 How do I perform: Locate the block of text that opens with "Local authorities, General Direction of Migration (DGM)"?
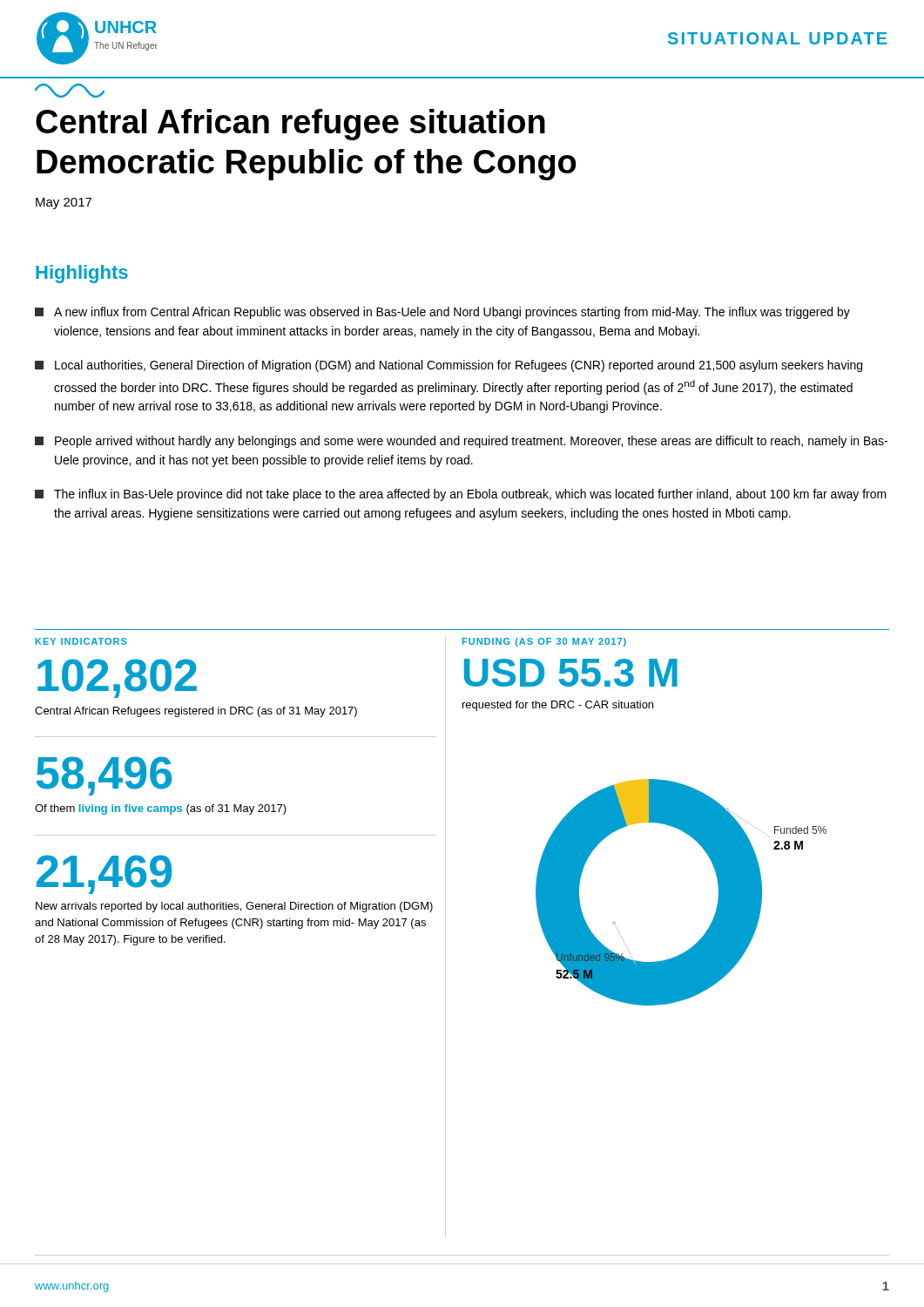click(x=462, y=387)
